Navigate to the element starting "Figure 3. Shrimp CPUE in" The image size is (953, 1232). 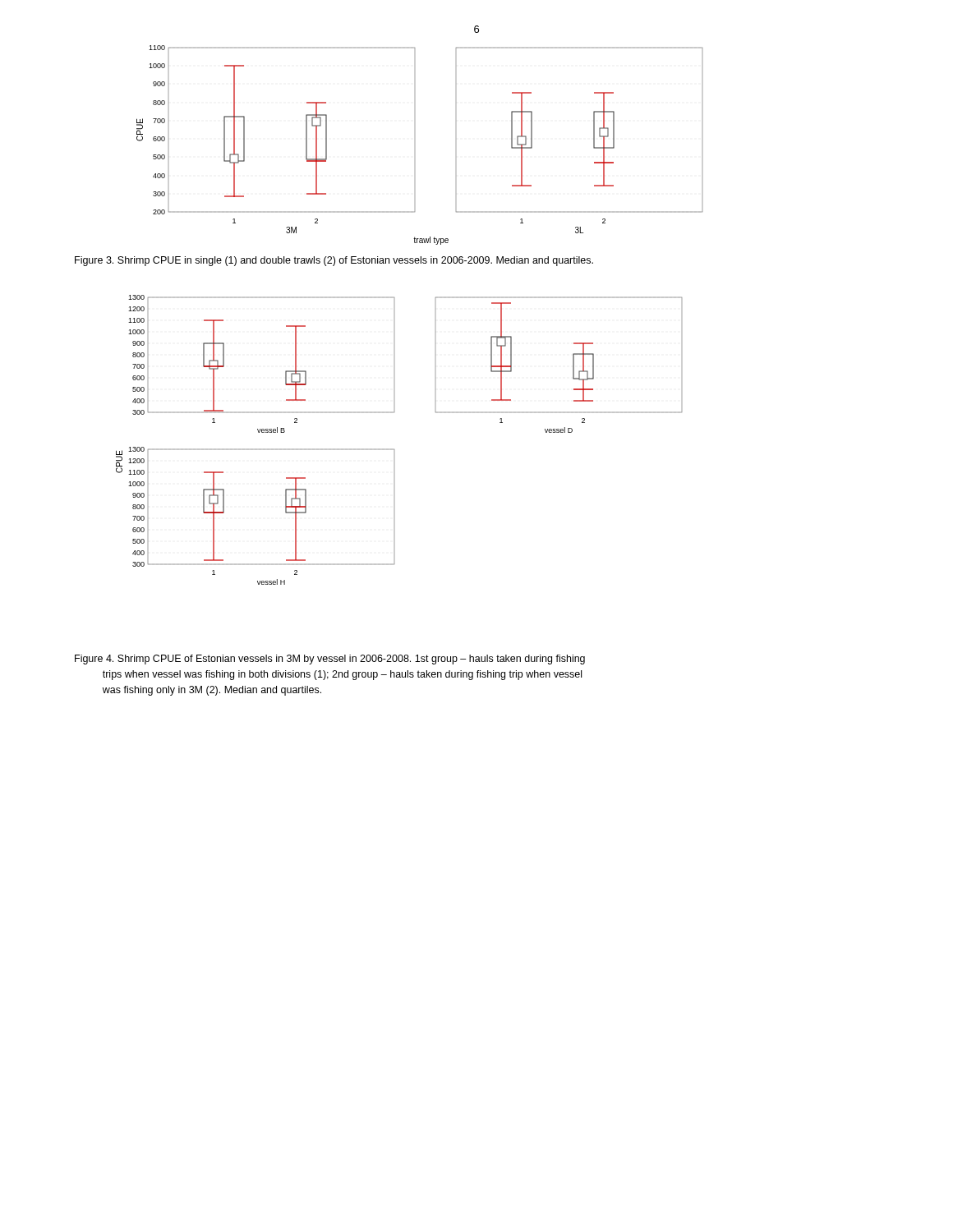coord(334,260)
